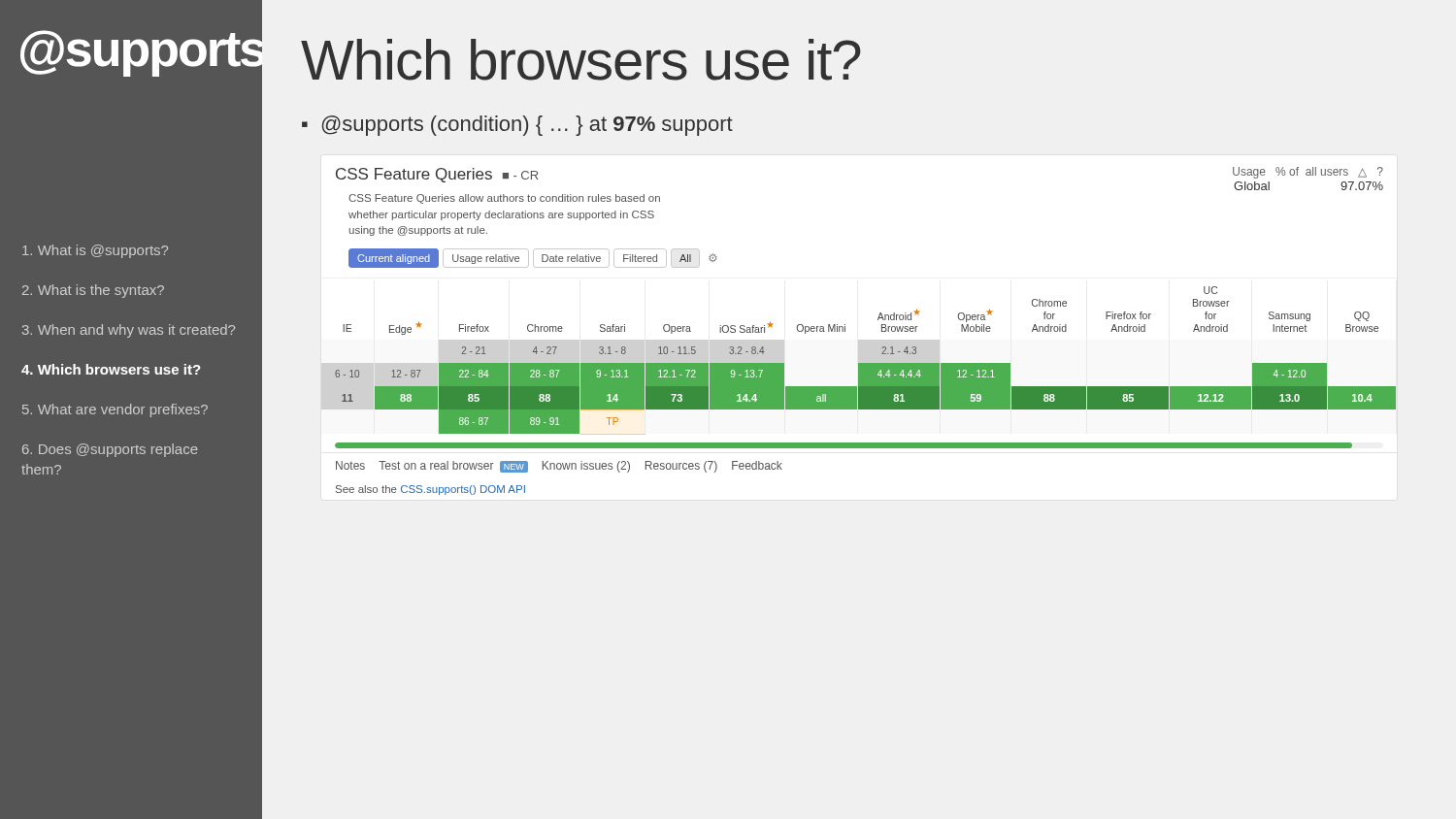Image resolution: width=1456 pixels, height=819 pixels.
Task: Click on the screenshot
Action: click(x=859, y=327)
